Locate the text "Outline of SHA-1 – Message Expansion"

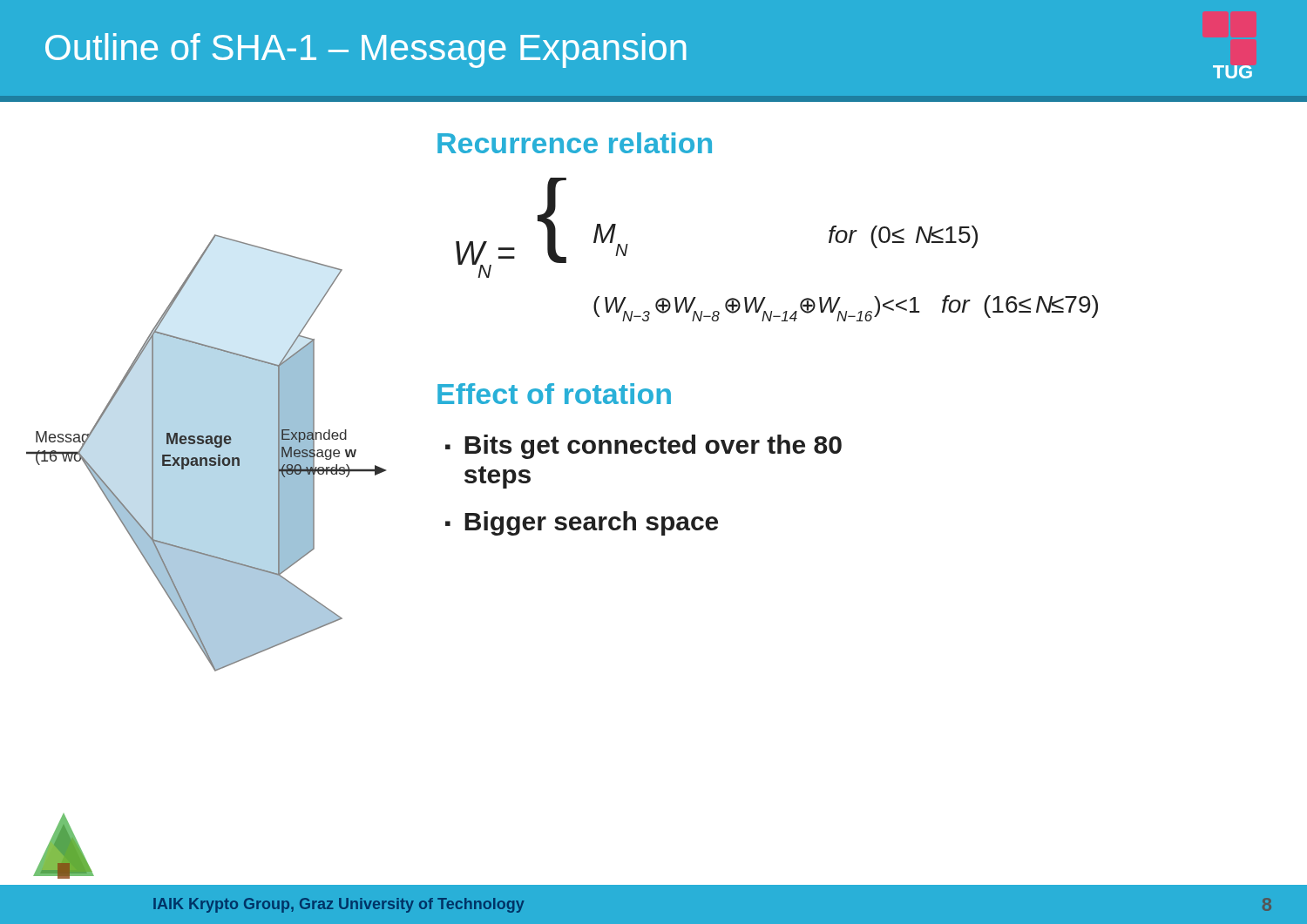pos(366,47)
